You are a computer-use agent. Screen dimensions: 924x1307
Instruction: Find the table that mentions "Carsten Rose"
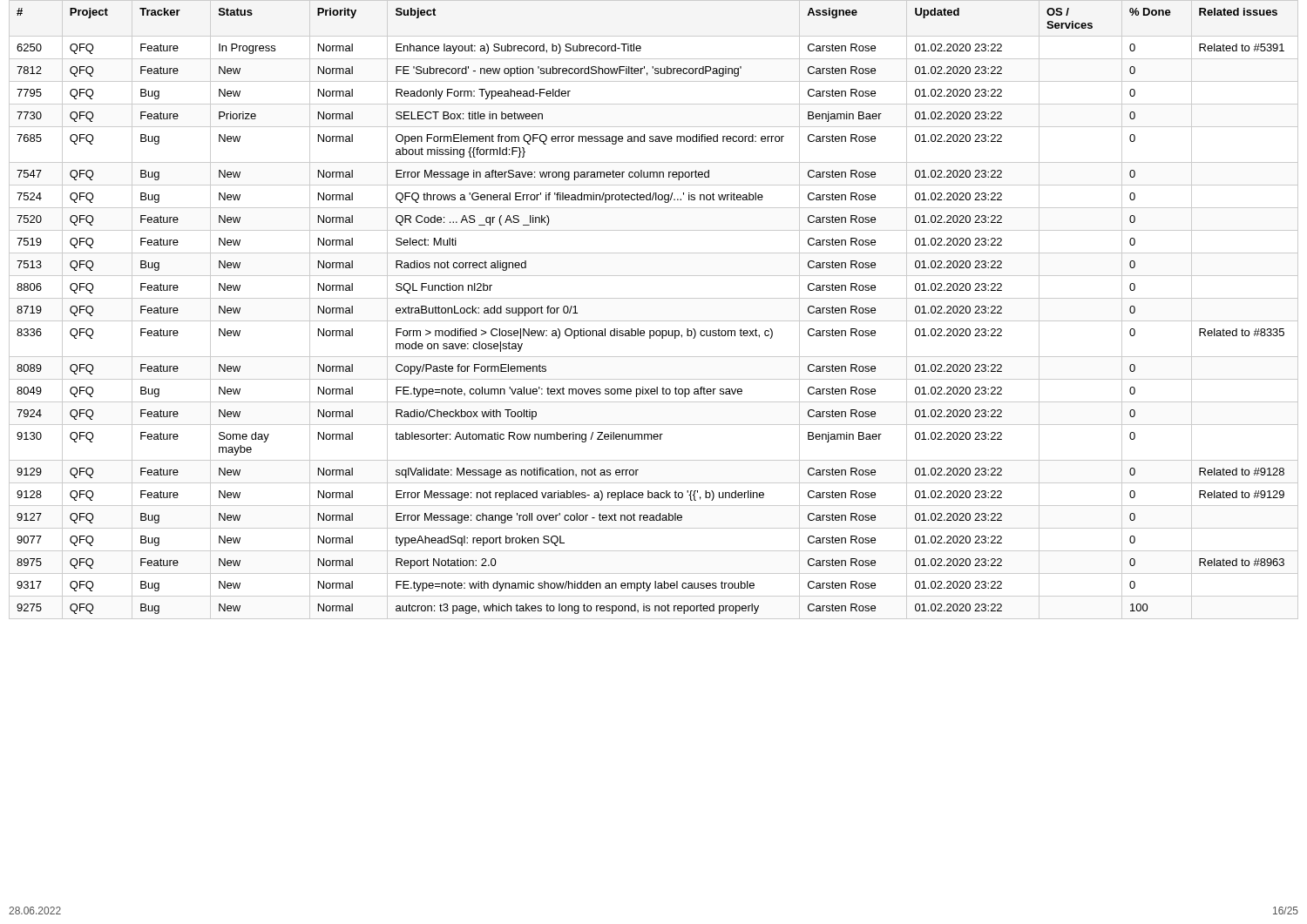[x=654, y=310]
